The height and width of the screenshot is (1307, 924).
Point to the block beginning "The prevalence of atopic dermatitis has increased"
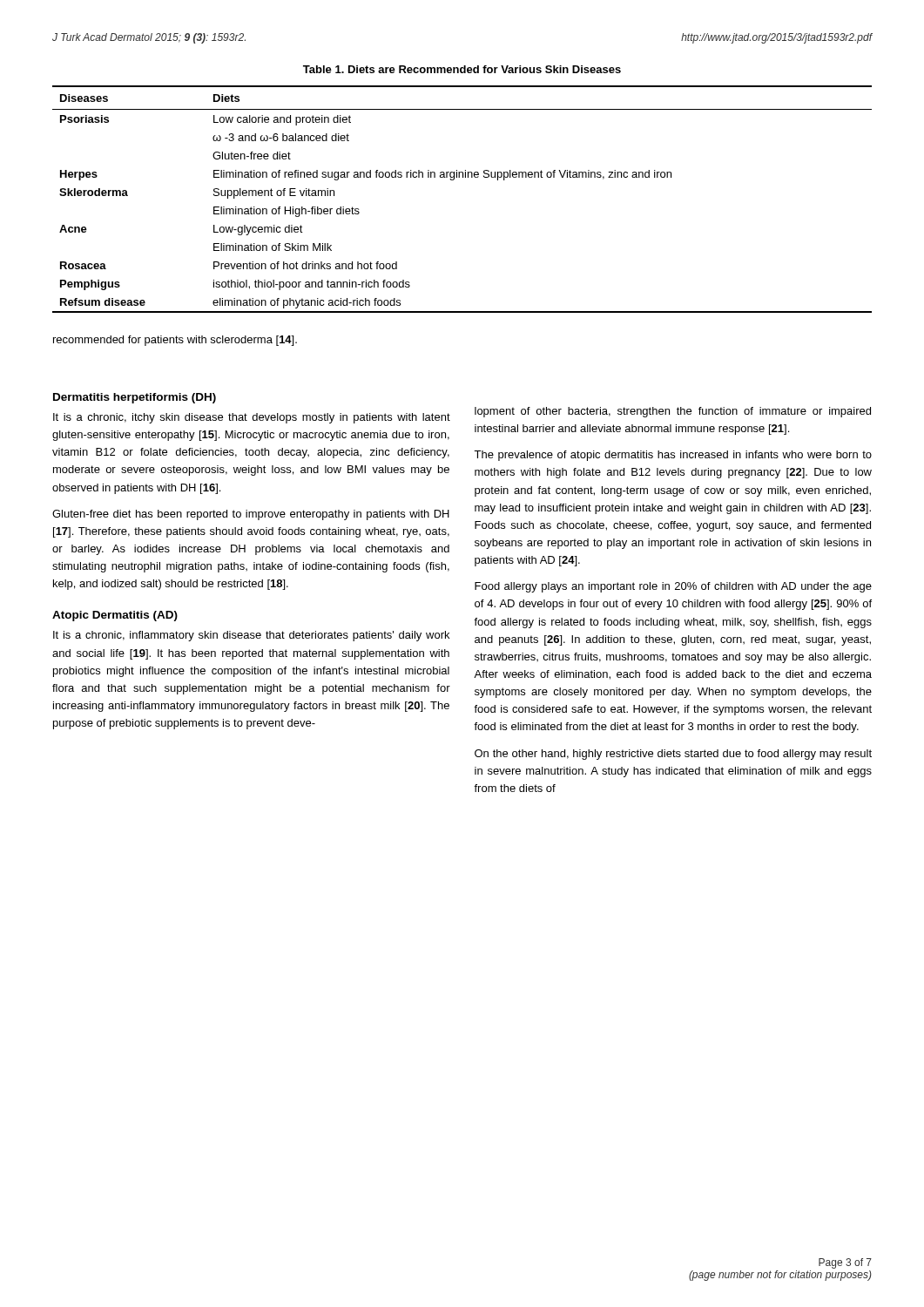point(673,507)
